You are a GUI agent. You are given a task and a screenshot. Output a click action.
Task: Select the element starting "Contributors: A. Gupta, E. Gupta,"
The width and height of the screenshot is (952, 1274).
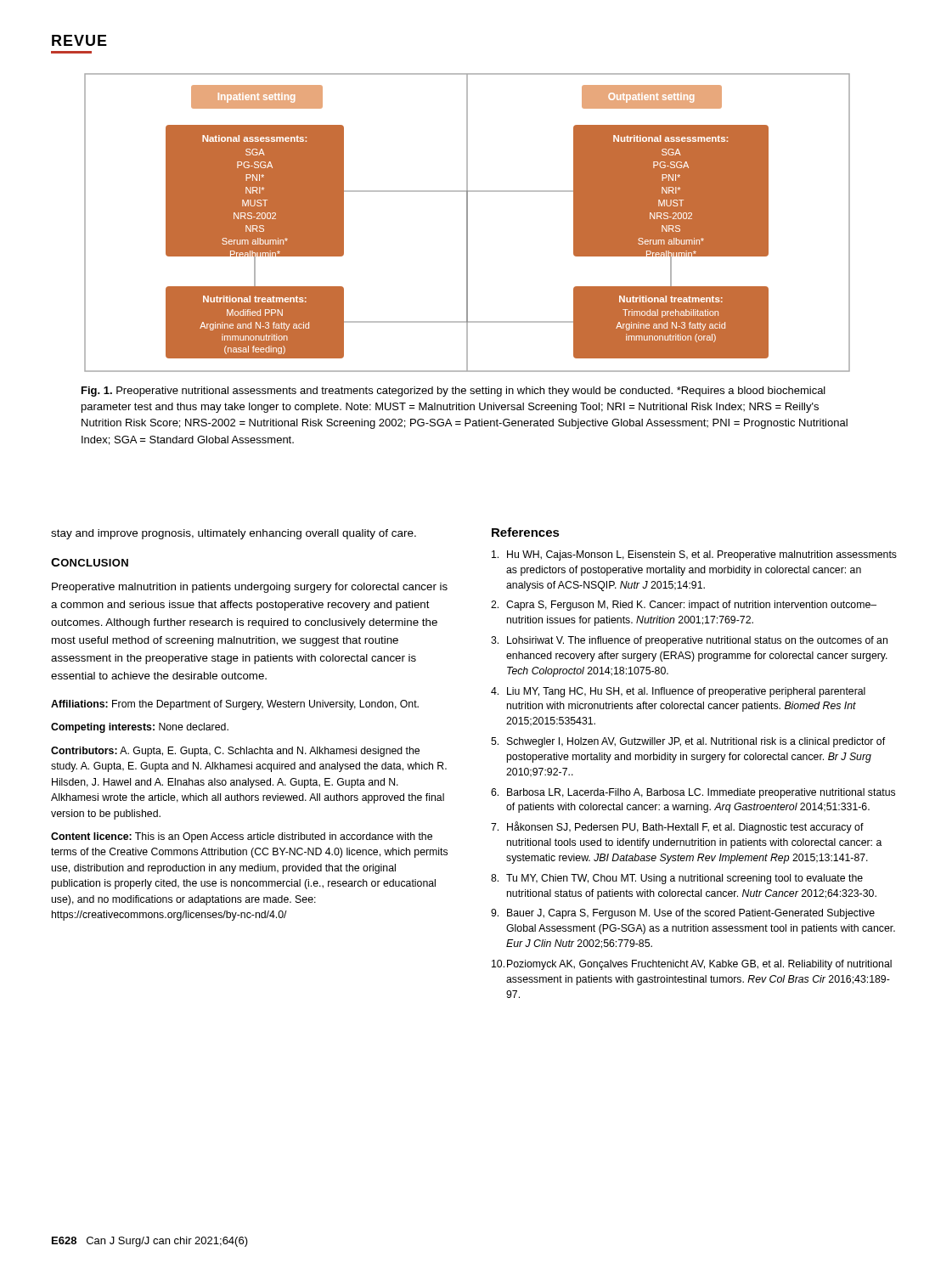[x=249, y=782]
